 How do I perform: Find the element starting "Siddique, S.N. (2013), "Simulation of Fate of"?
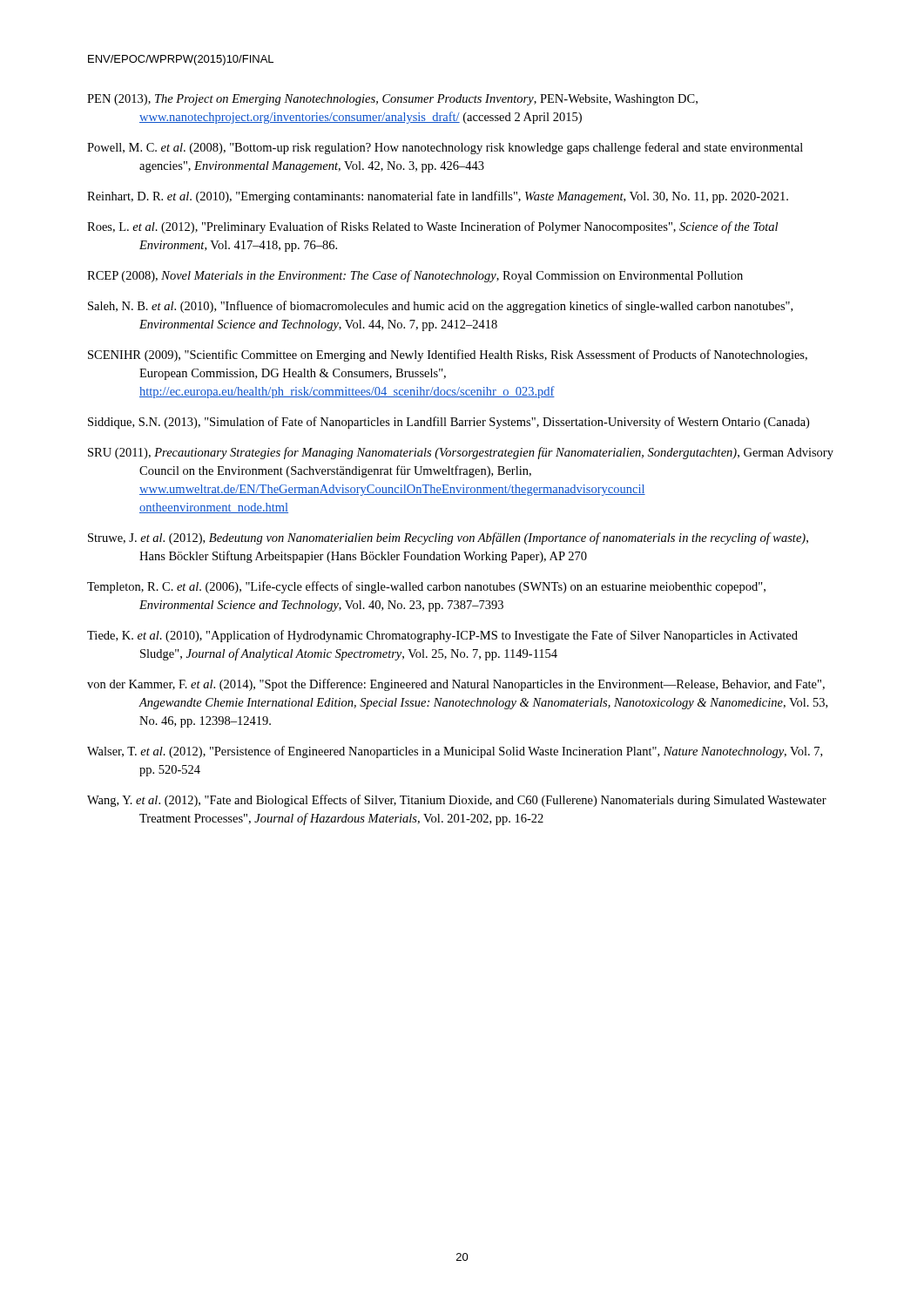(x=448, y=422)
